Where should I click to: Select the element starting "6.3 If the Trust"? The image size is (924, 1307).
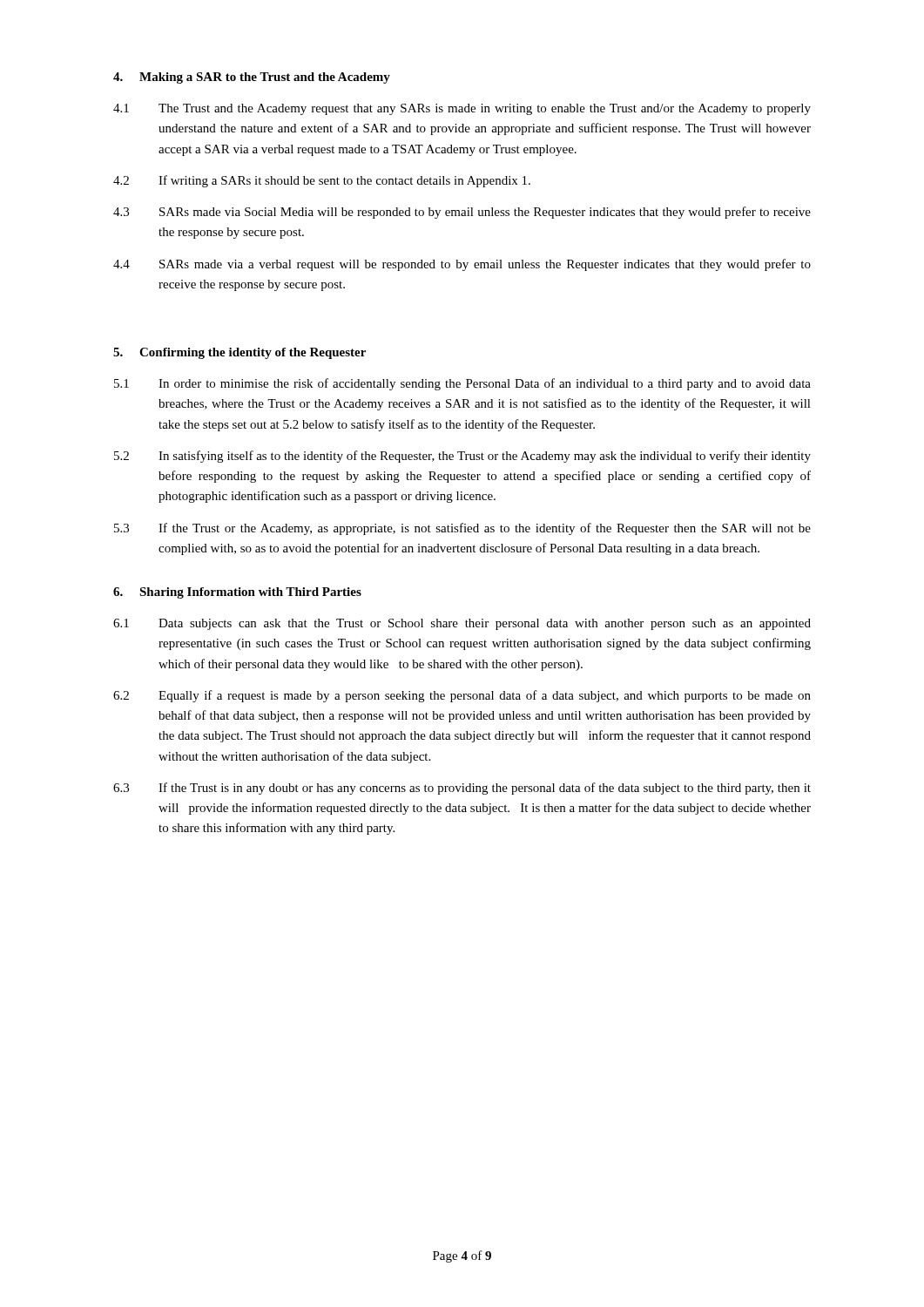462,808
